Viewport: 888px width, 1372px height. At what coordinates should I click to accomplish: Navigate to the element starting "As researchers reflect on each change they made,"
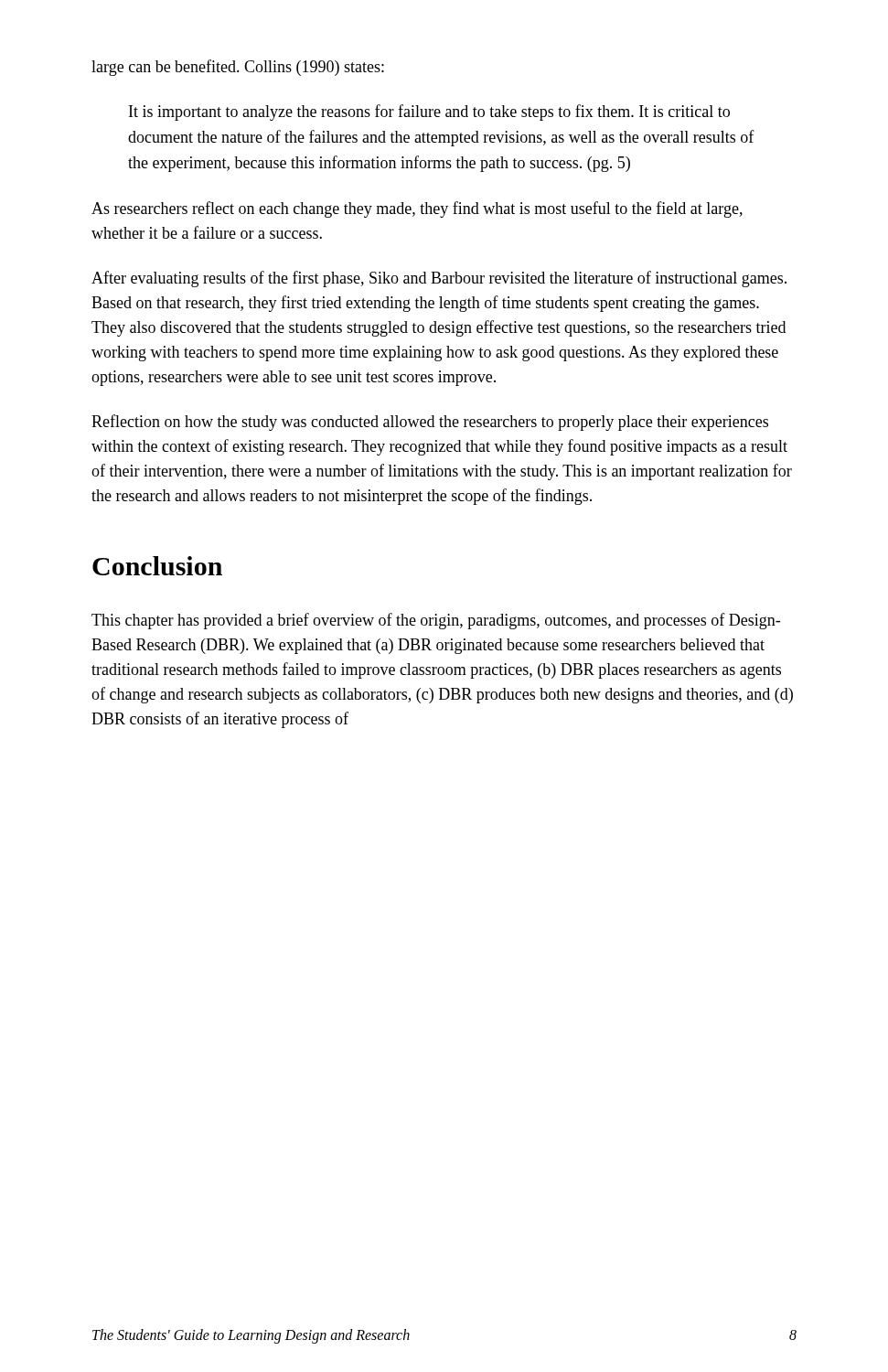pyautogui.click(x=417, y=221)
